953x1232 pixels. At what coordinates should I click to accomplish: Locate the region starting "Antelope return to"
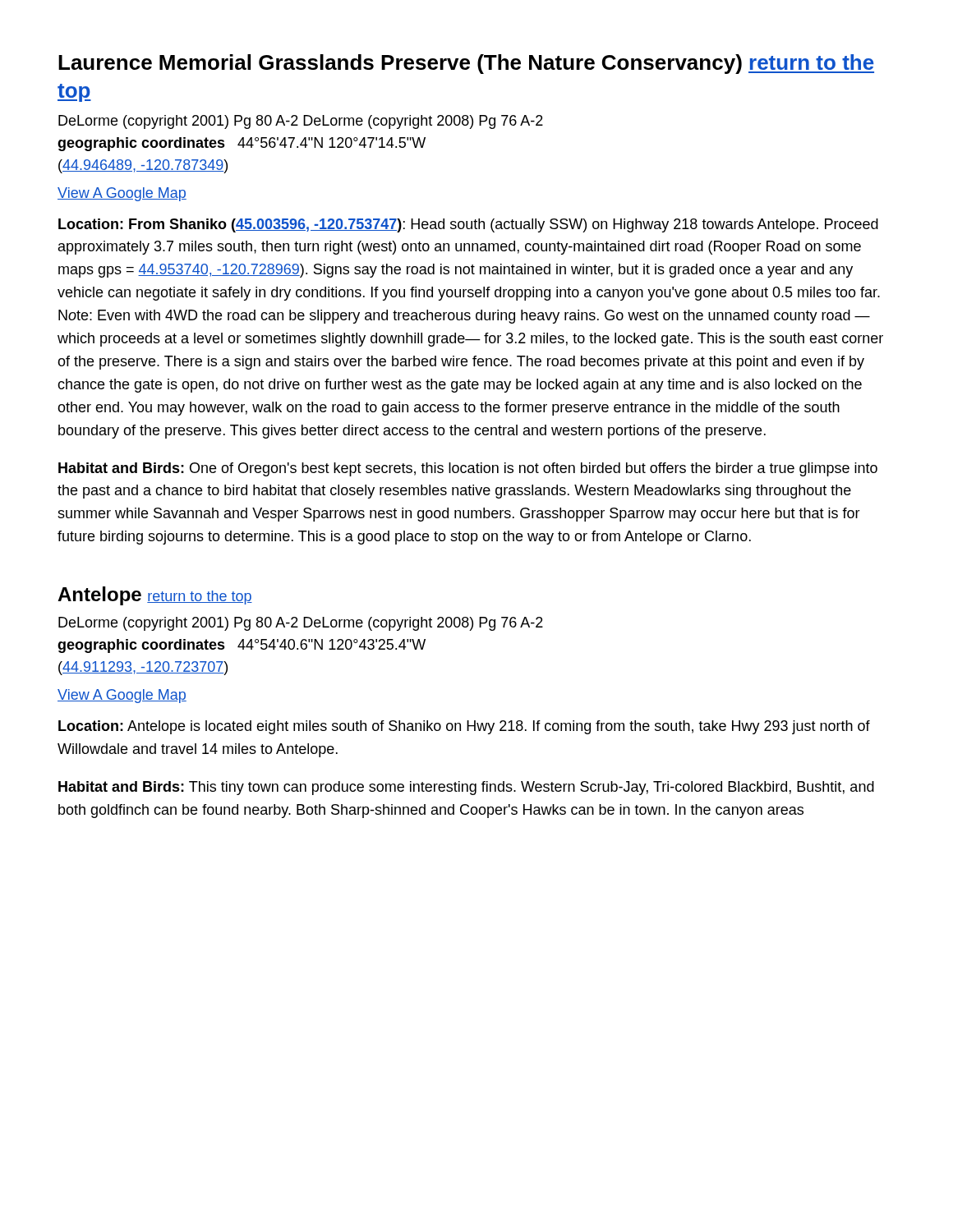[x=155, y=596]
